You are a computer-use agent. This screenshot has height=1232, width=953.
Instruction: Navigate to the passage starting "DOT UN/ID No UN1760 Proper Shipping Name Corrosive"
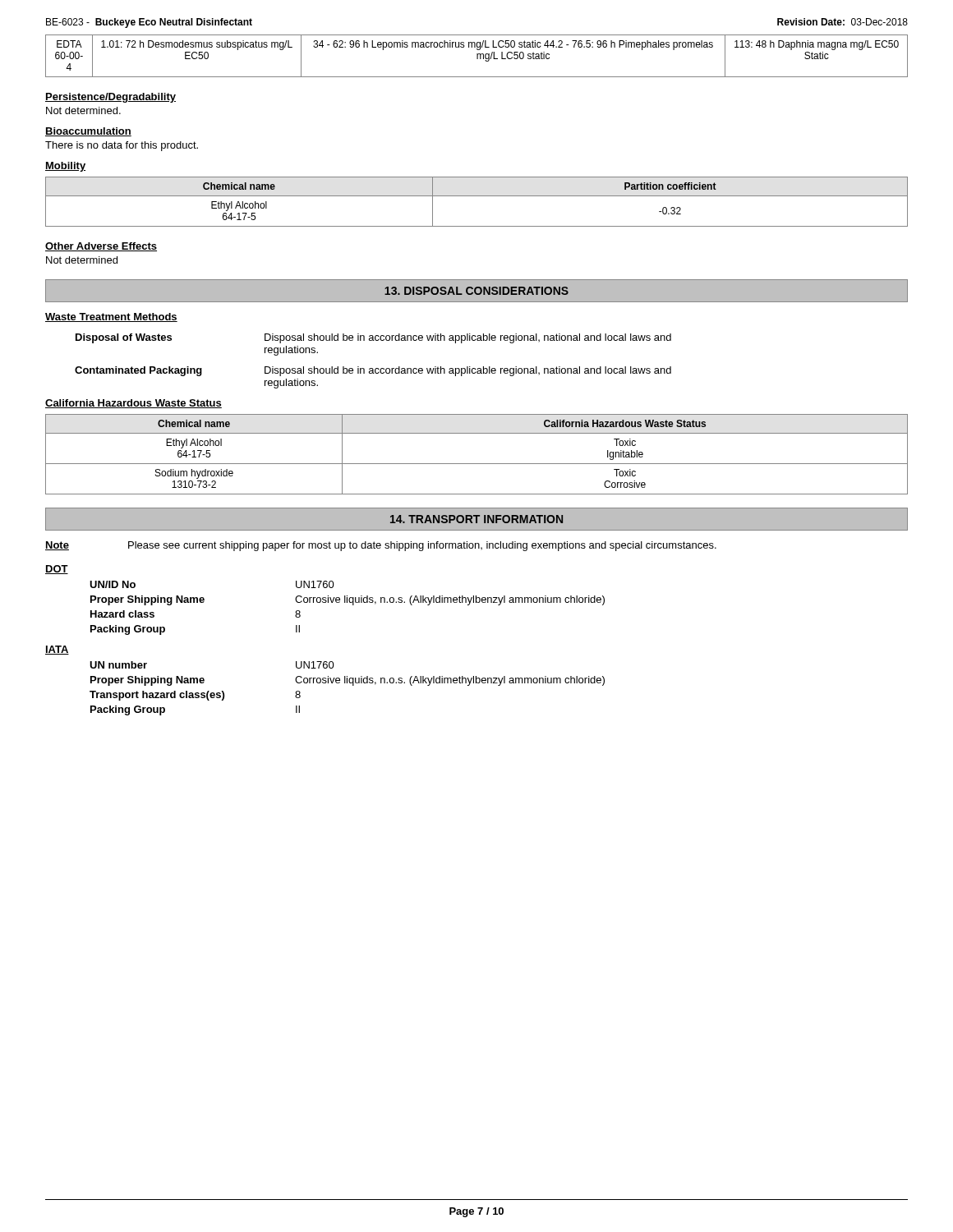(x=476, y=599)
